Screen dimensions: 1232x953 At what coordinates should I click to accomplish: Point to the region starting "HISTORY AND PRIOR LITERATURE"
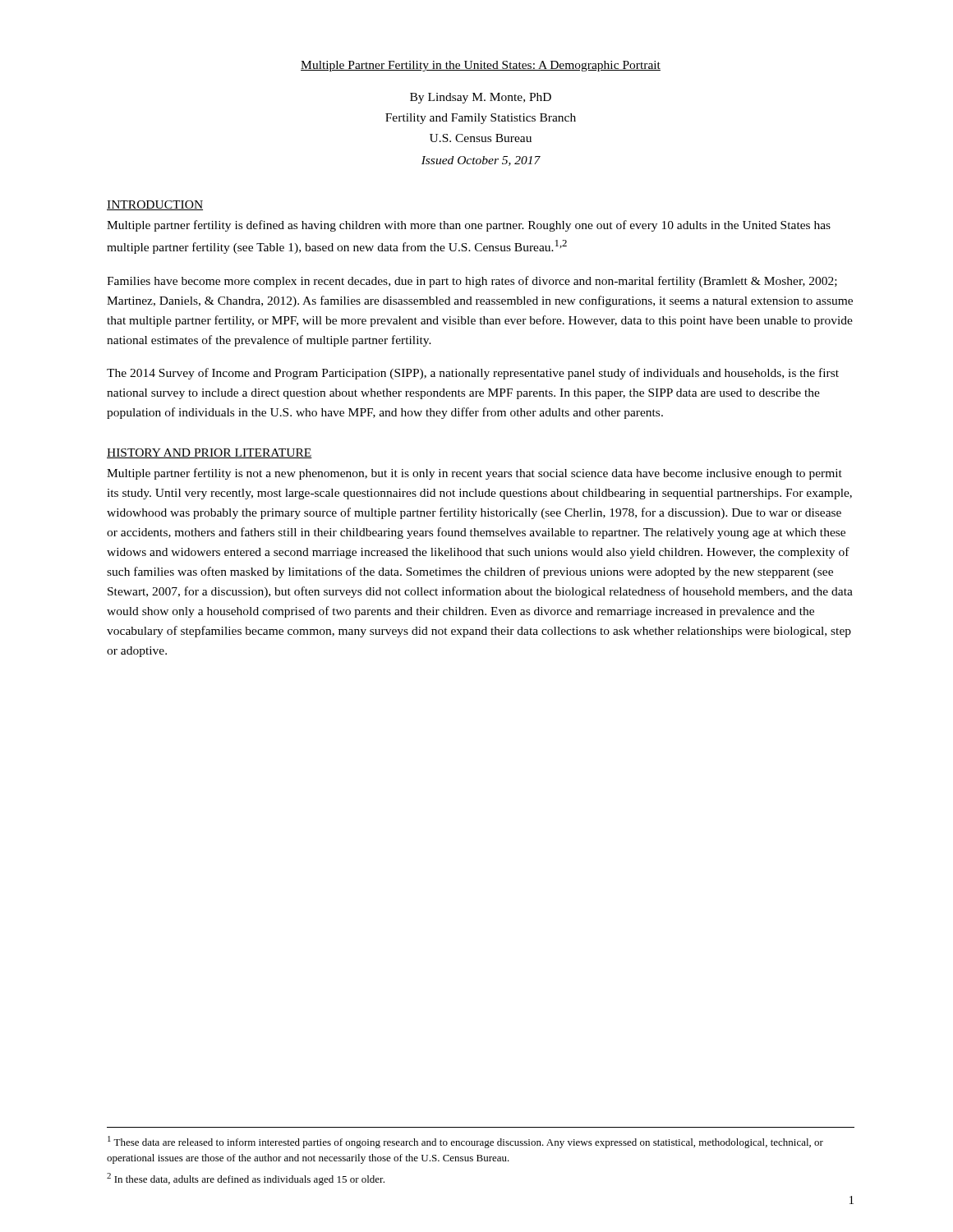point(209,452)
